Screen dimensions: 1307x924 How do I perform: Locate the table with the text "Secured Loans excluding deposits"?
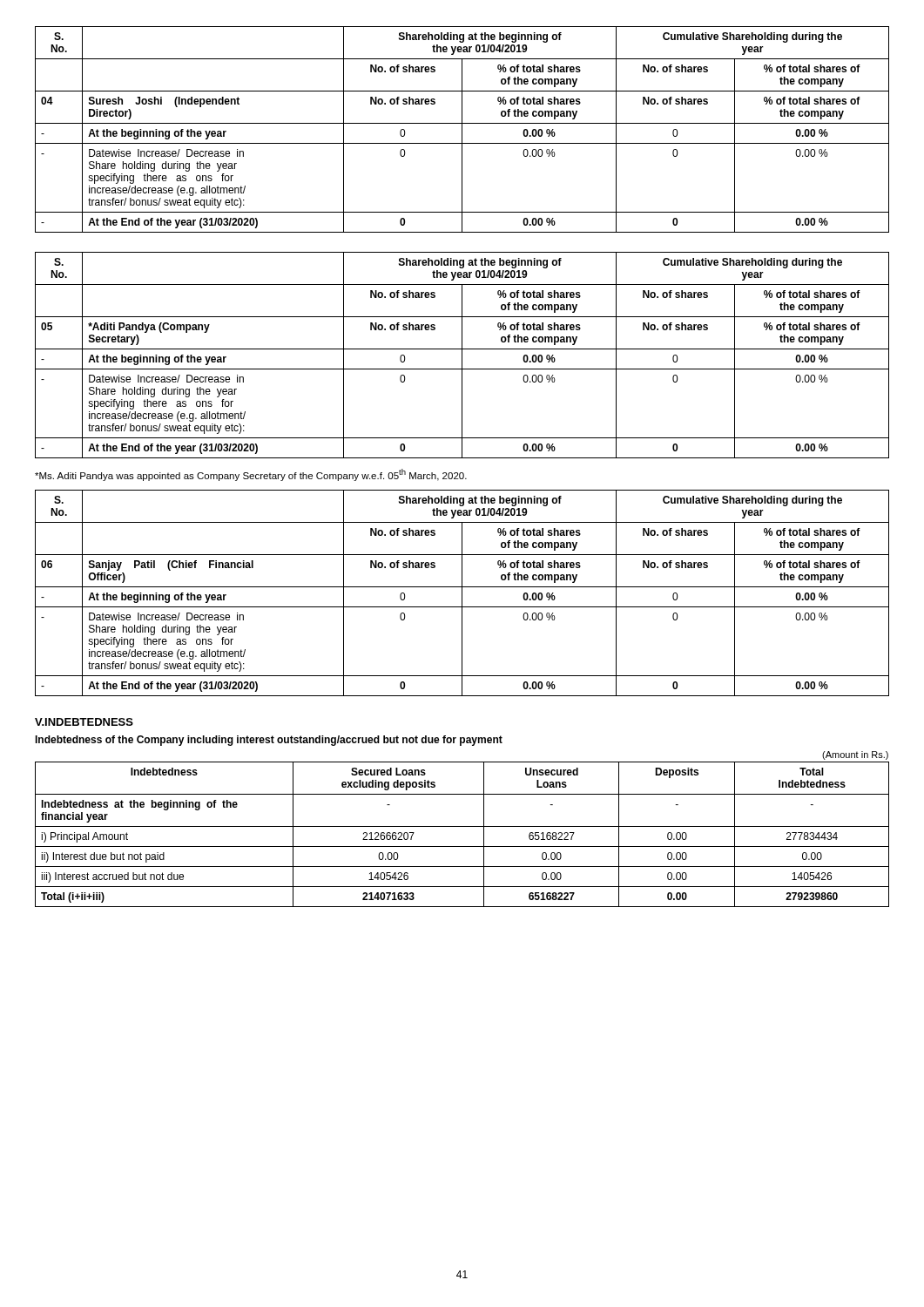[462, 828]
